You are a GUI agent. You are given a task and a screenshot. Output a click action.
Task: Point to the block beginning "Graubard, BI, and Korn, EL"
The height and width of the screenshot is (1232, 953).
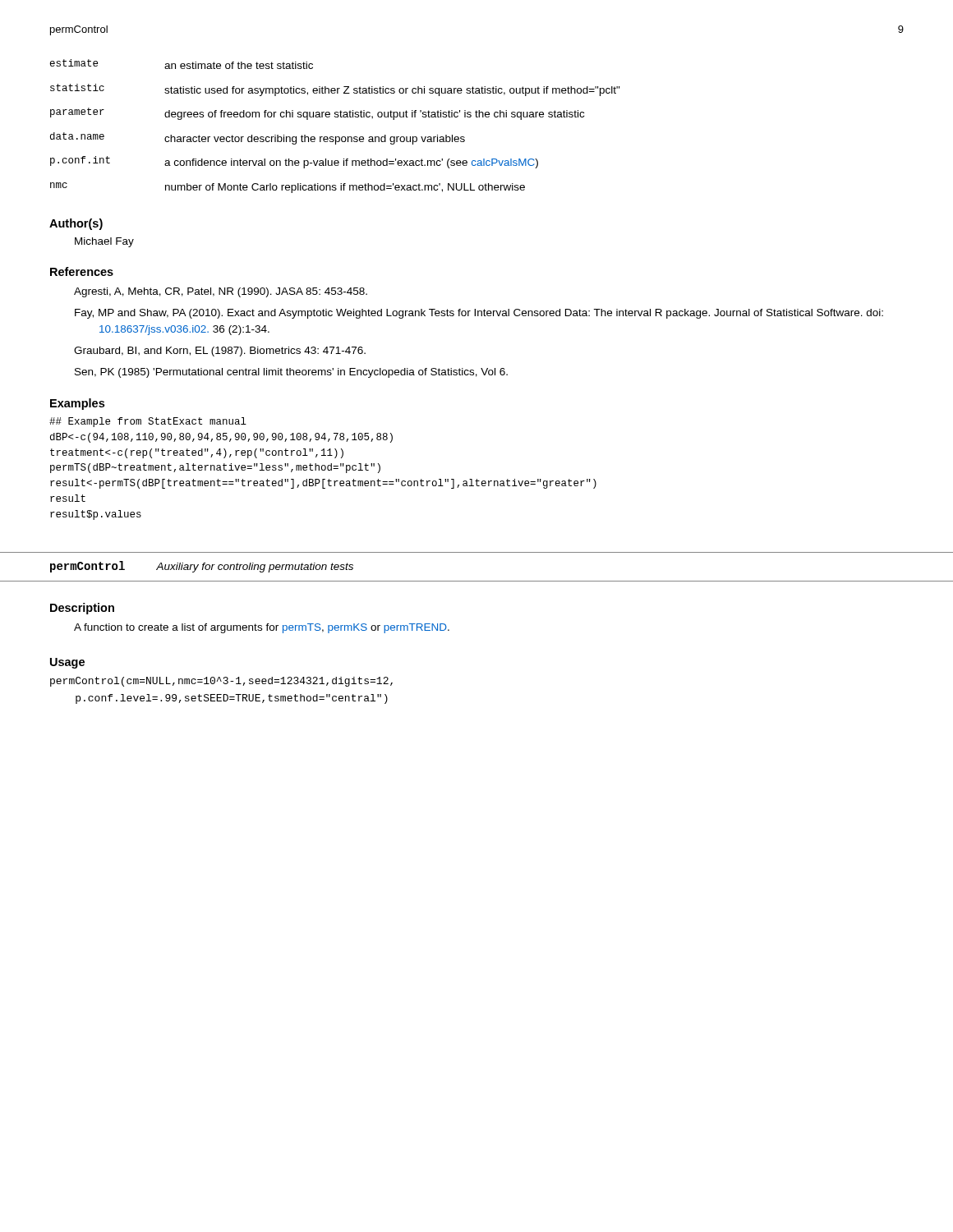(x=220, y=351)
